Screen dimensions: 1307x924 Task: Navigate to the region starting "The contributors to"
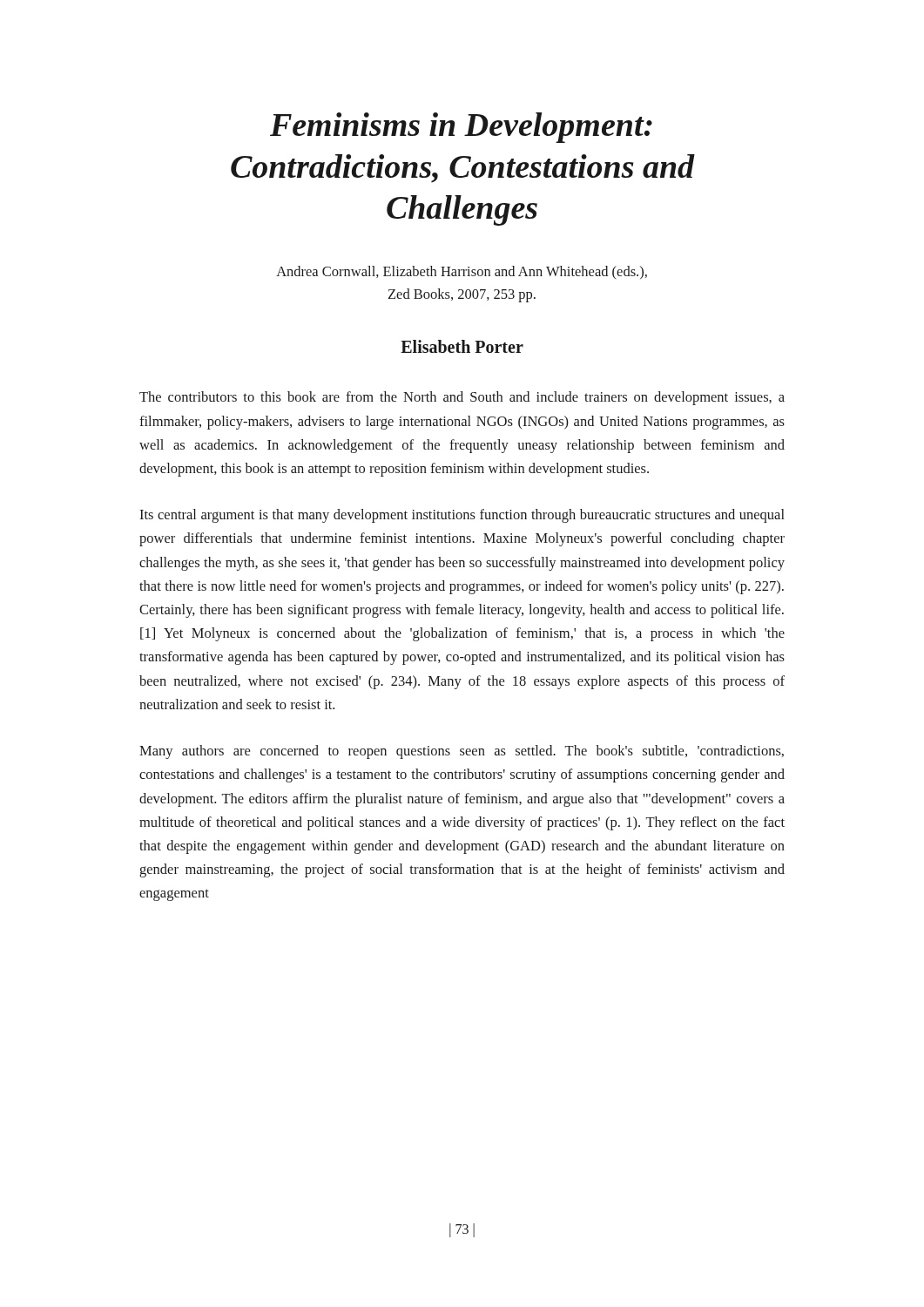pos(462,433)
